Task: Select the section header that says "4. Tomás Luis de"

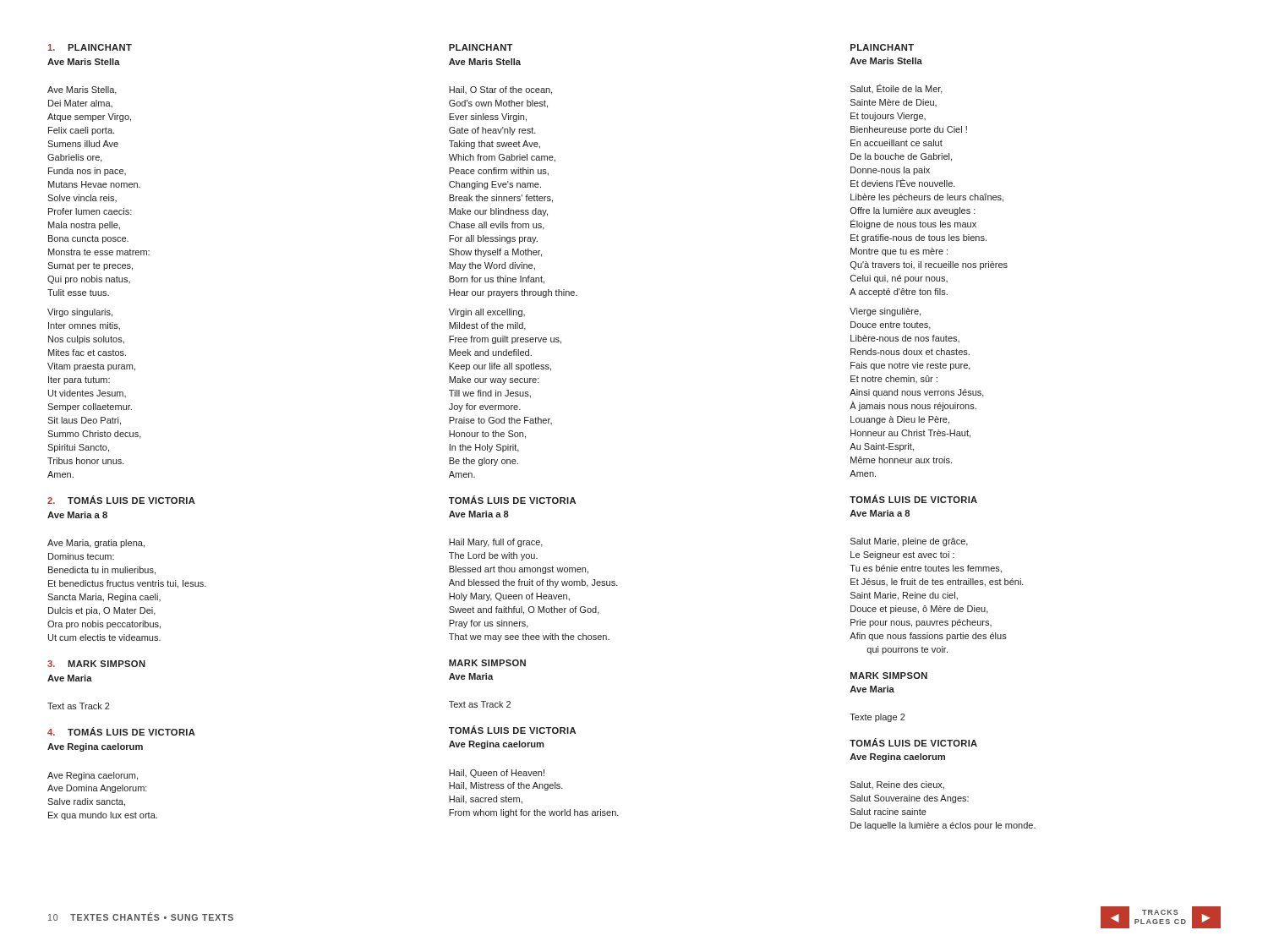Action: (121, 731)
